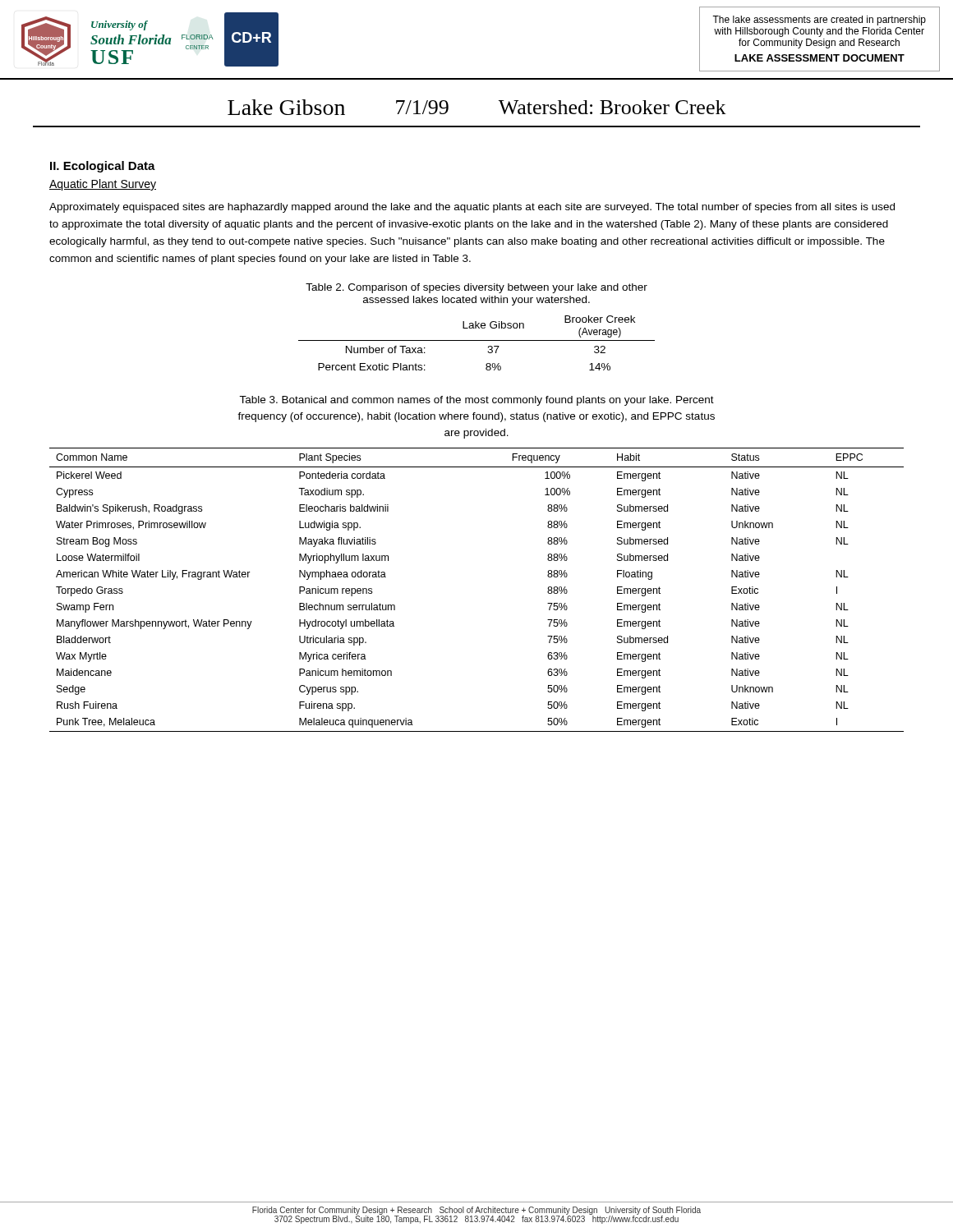Click where it says "II. Ecological Data"

click(x=102, y=166)
